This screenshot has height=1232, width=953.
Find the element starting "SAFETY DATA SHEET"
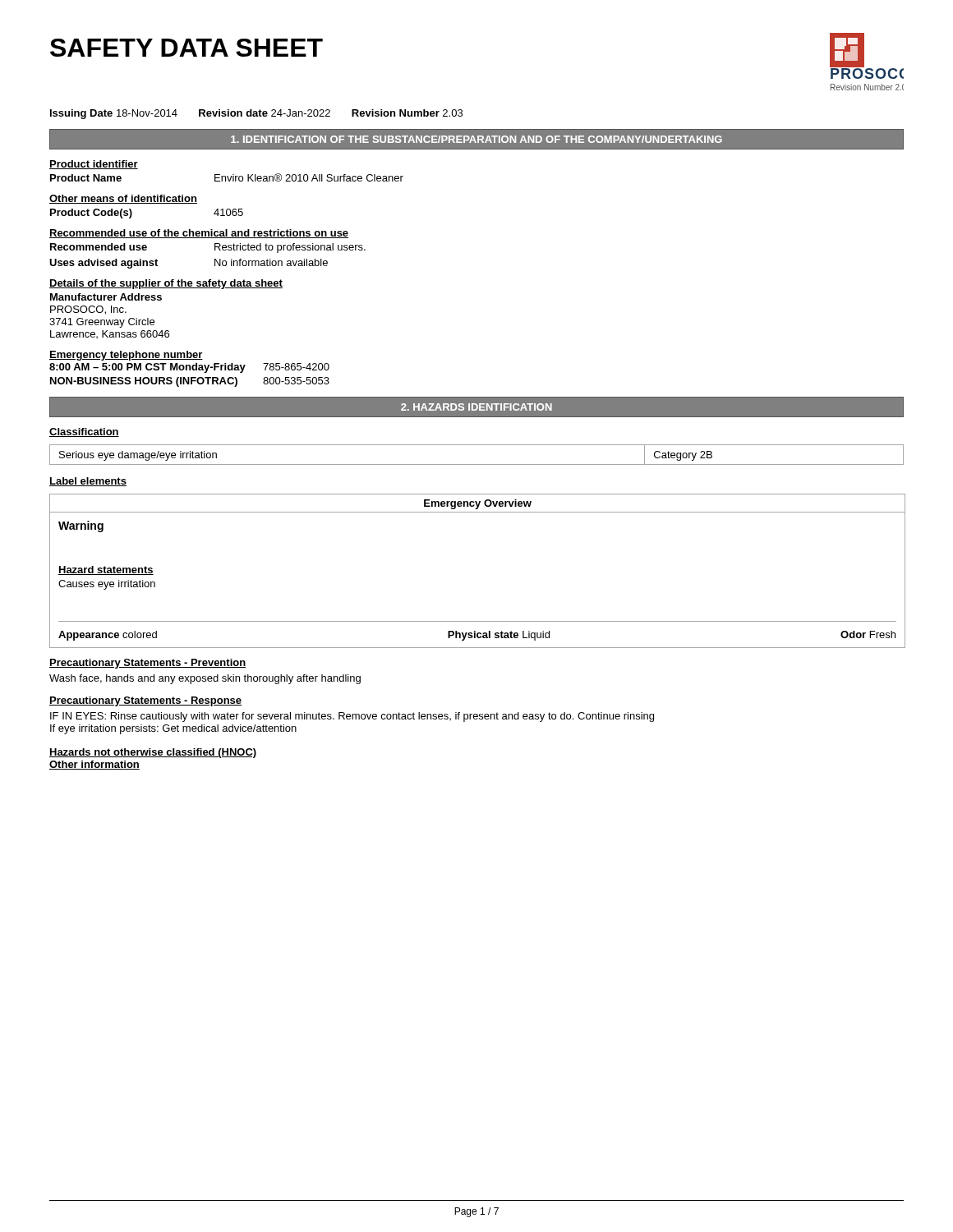(186, 48)
